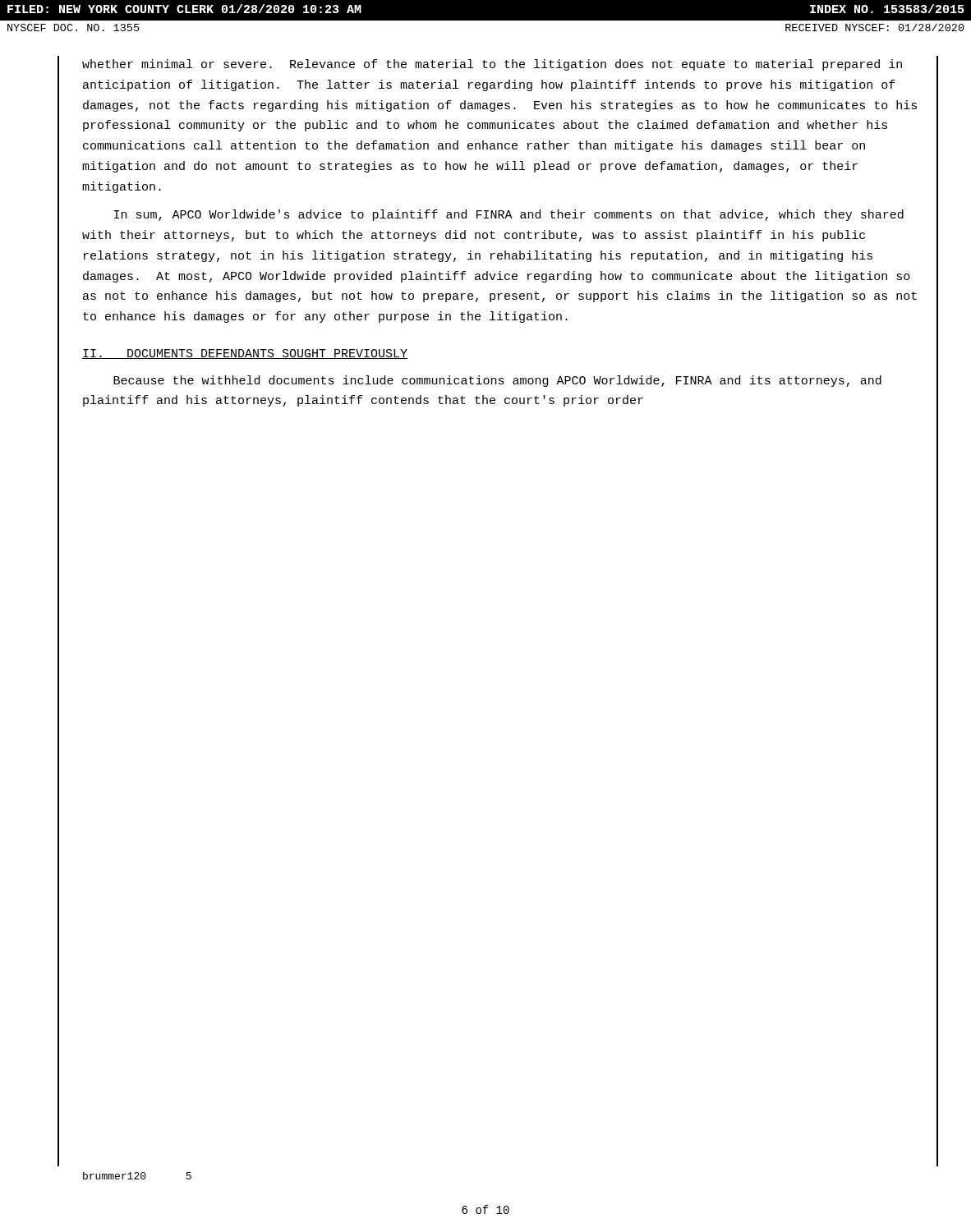Screen dimensions: 1232x971
Task: Point to the element starting "II. DOCUMENTS DEFENDANTS SOUGHT PREVIOUSLY"
Action: (245, 354)
